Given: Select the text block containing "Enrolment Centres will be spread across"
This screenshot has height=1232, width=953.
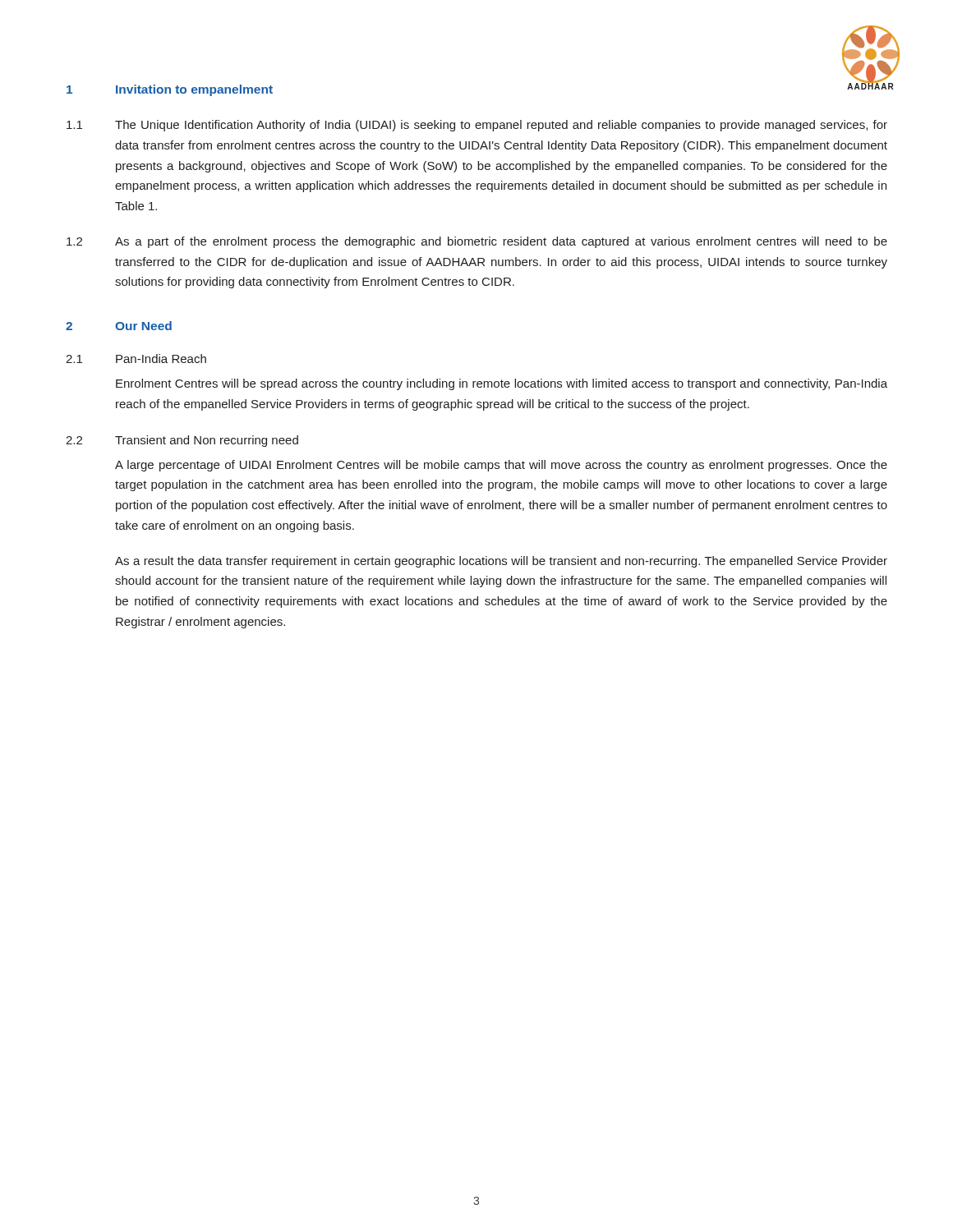Looking at the screenshot, I should click(x=501, y=393).
